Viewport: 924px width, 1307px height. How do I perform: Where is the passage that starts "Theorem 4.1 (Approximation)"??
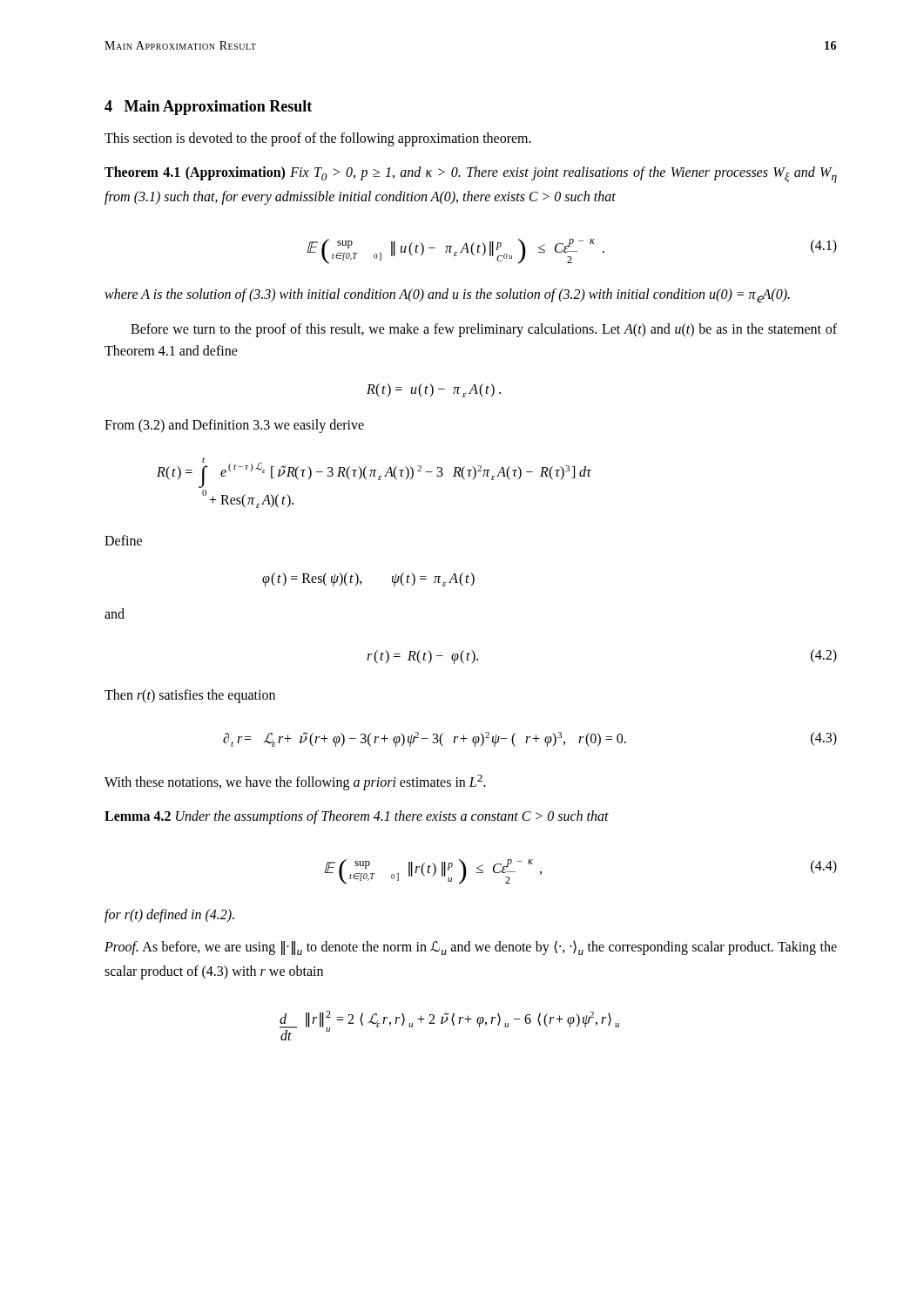471,185
